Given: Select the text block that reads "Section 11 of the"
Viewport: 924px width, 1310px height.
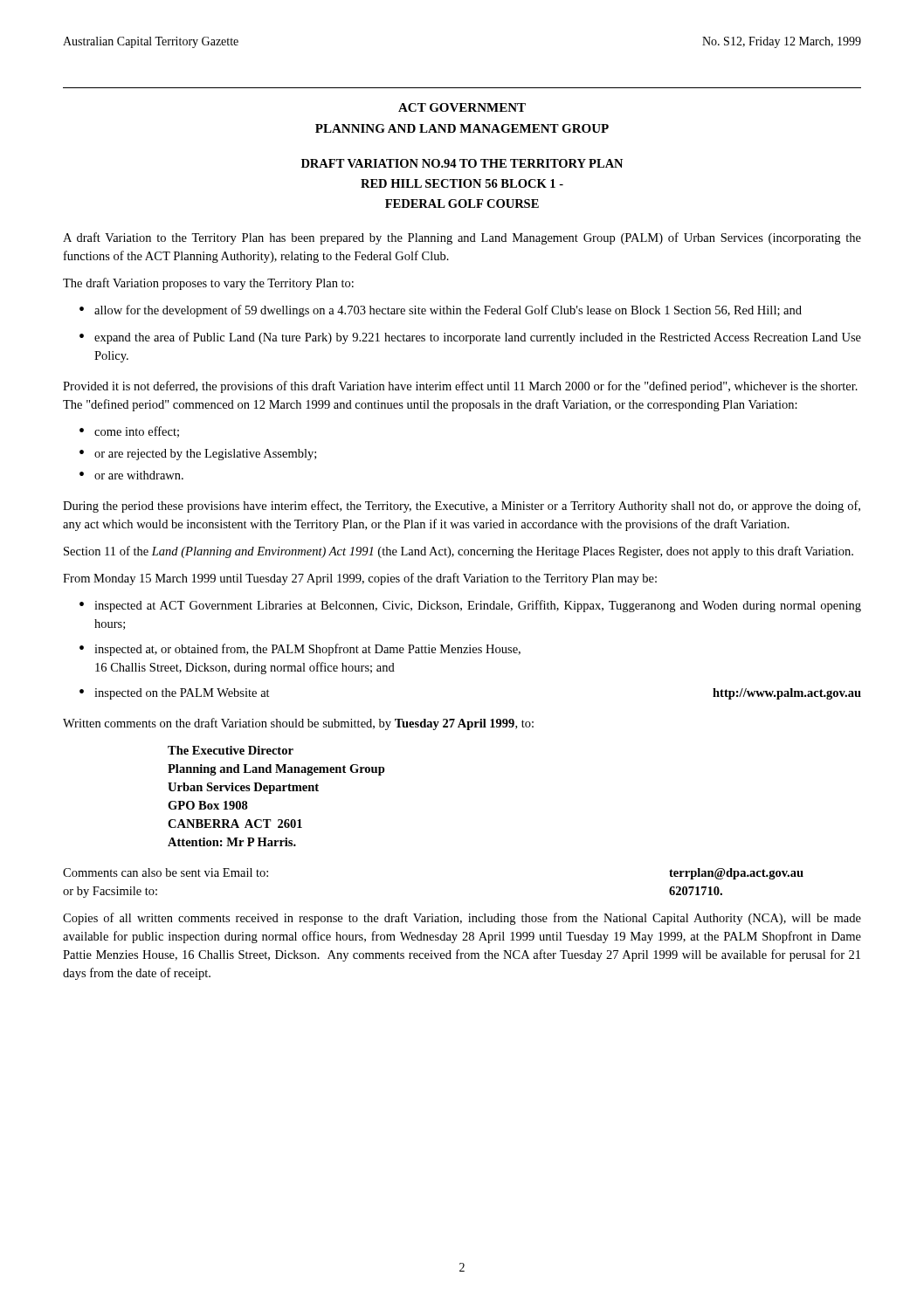Looking at the screenshot, I should click(462, 551).
